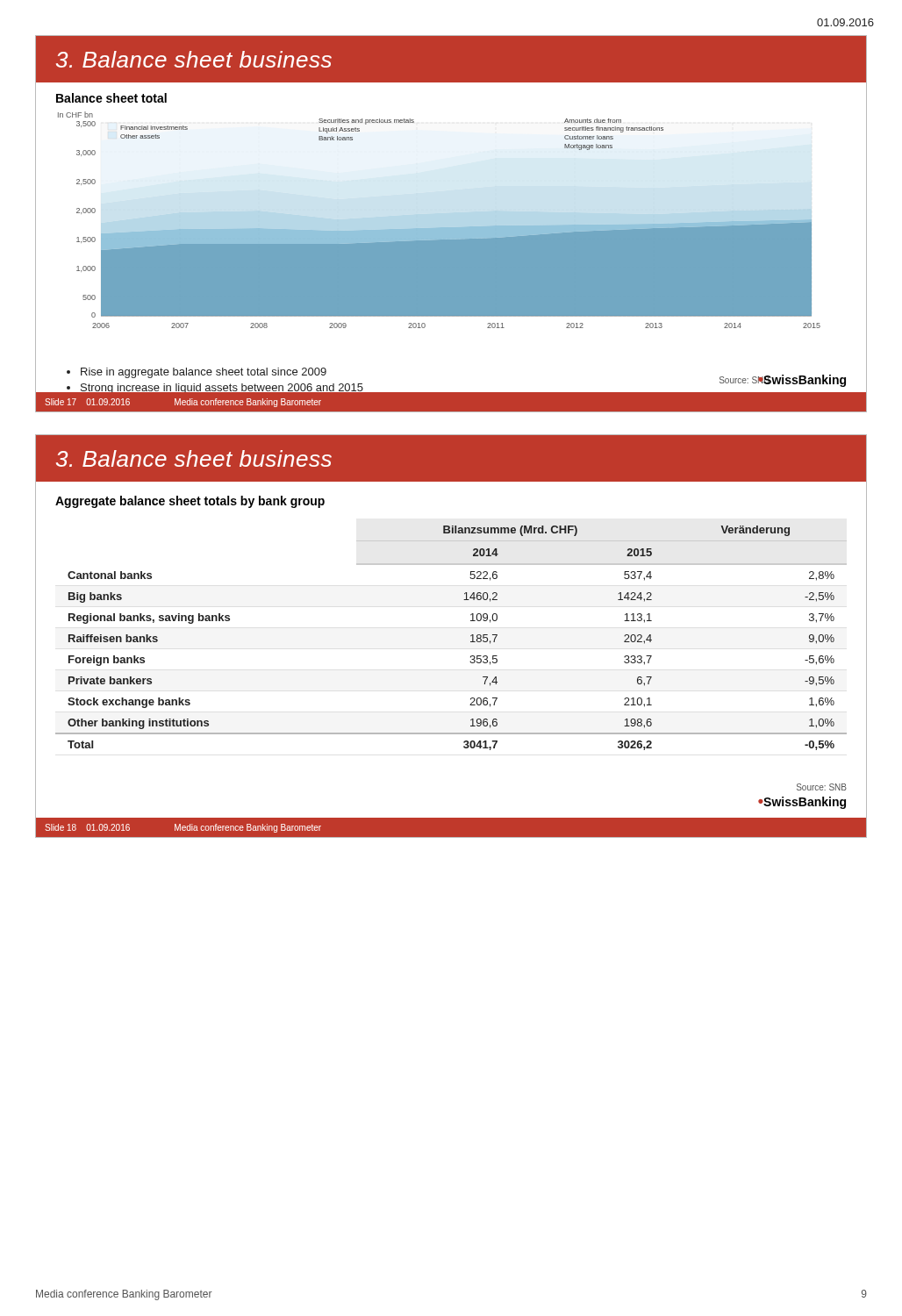Screen dimensions: 1316x902
Task: Locate the text starting "Rise in aggregate balance sheet total since 2009"
Action: point(203,372)
